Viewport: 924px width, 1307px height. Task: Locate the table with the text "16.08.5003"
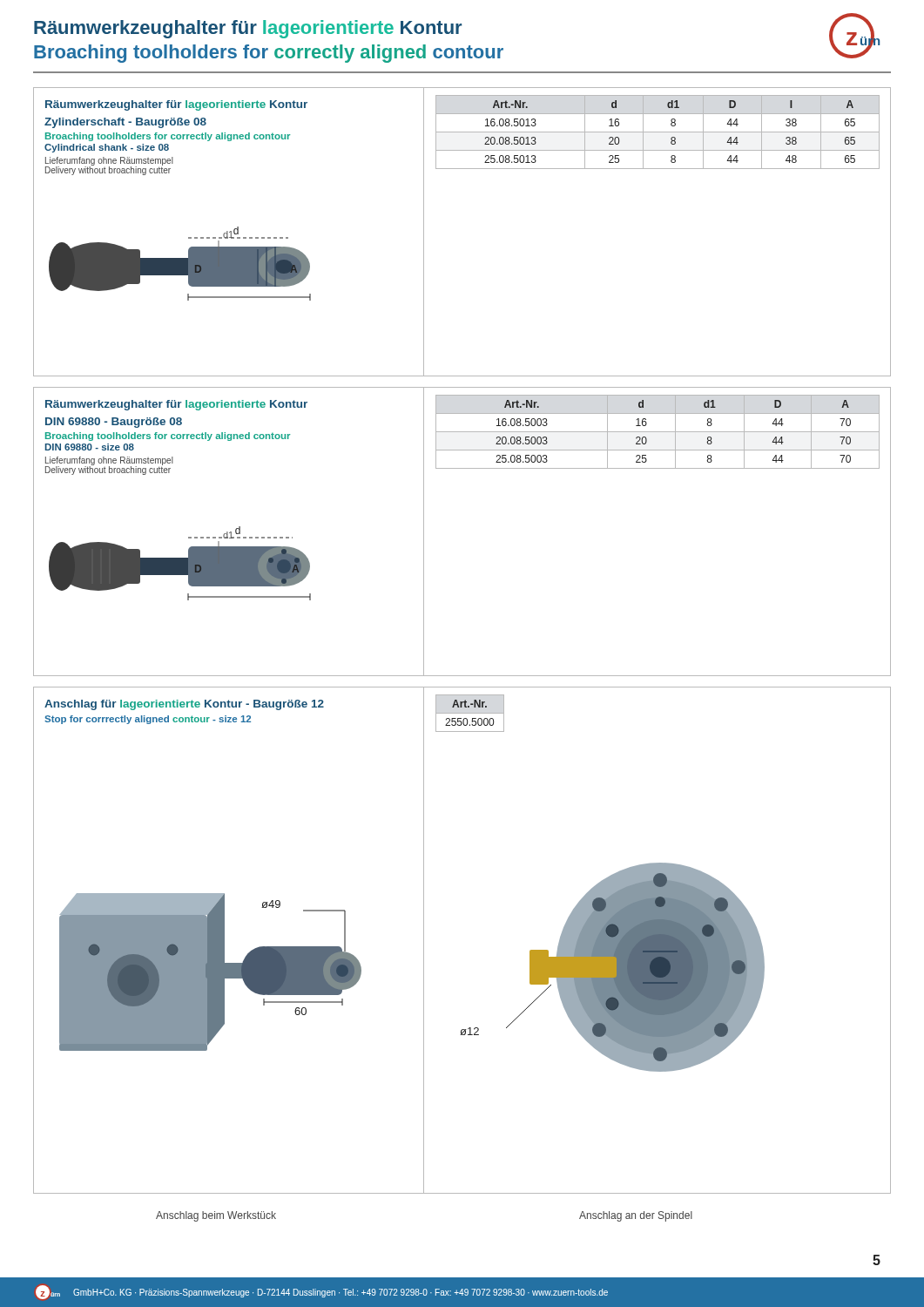pos(462,531)
